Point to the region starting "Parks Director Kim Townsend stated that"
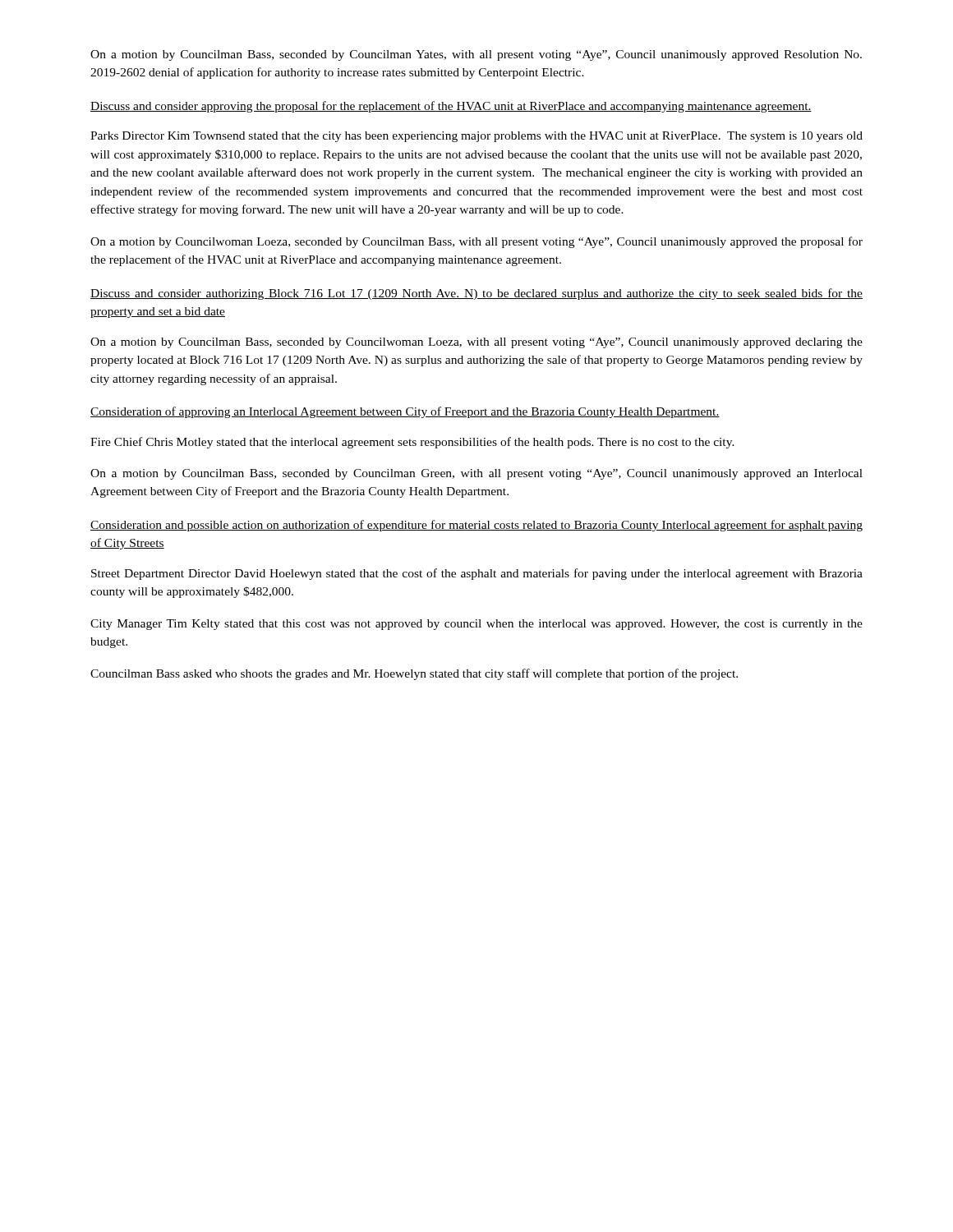Viewport: 953px width, 1232px height. coord(476,172)
